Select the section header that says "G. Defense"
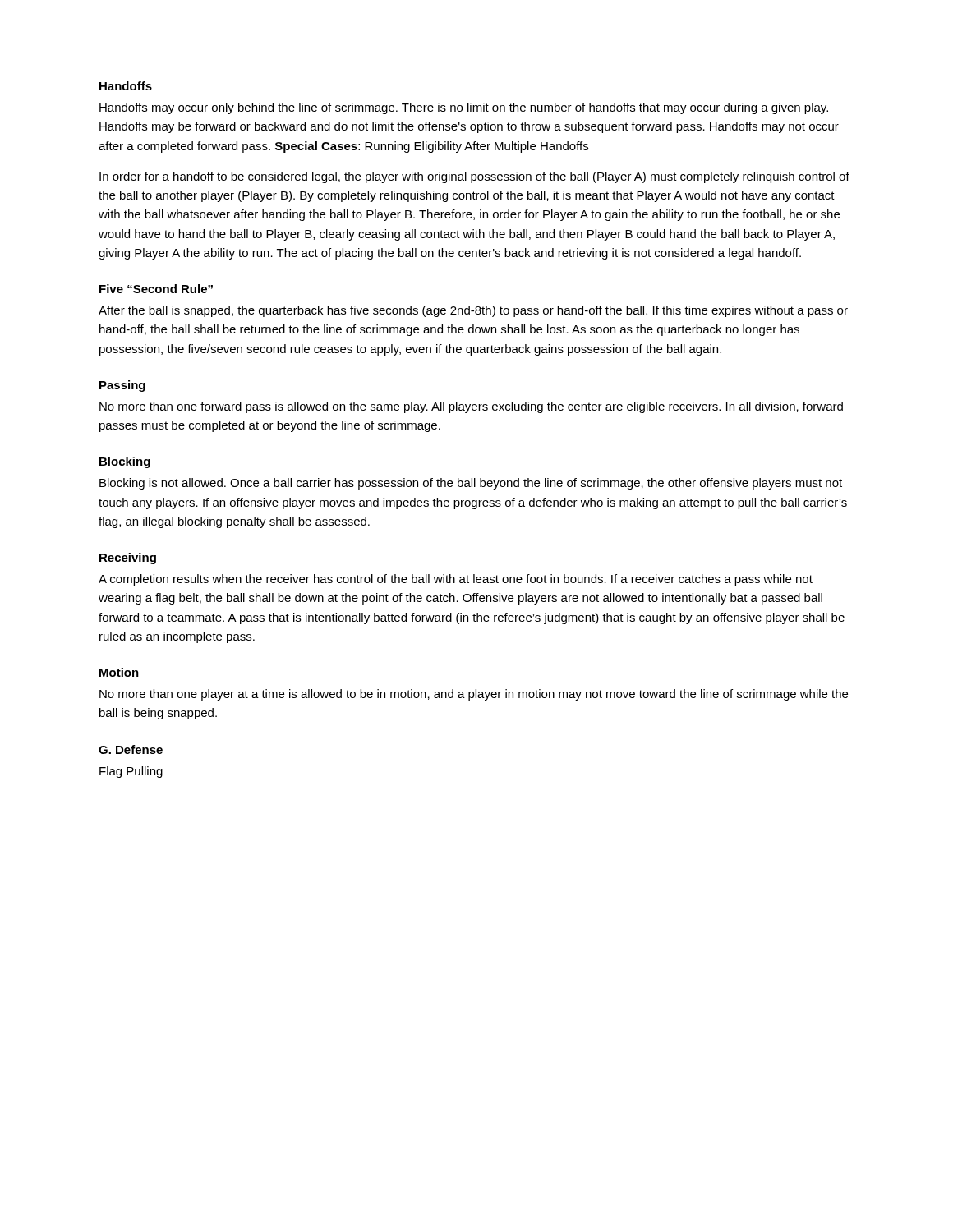953x1232 pixels. (x=131, y=749)
